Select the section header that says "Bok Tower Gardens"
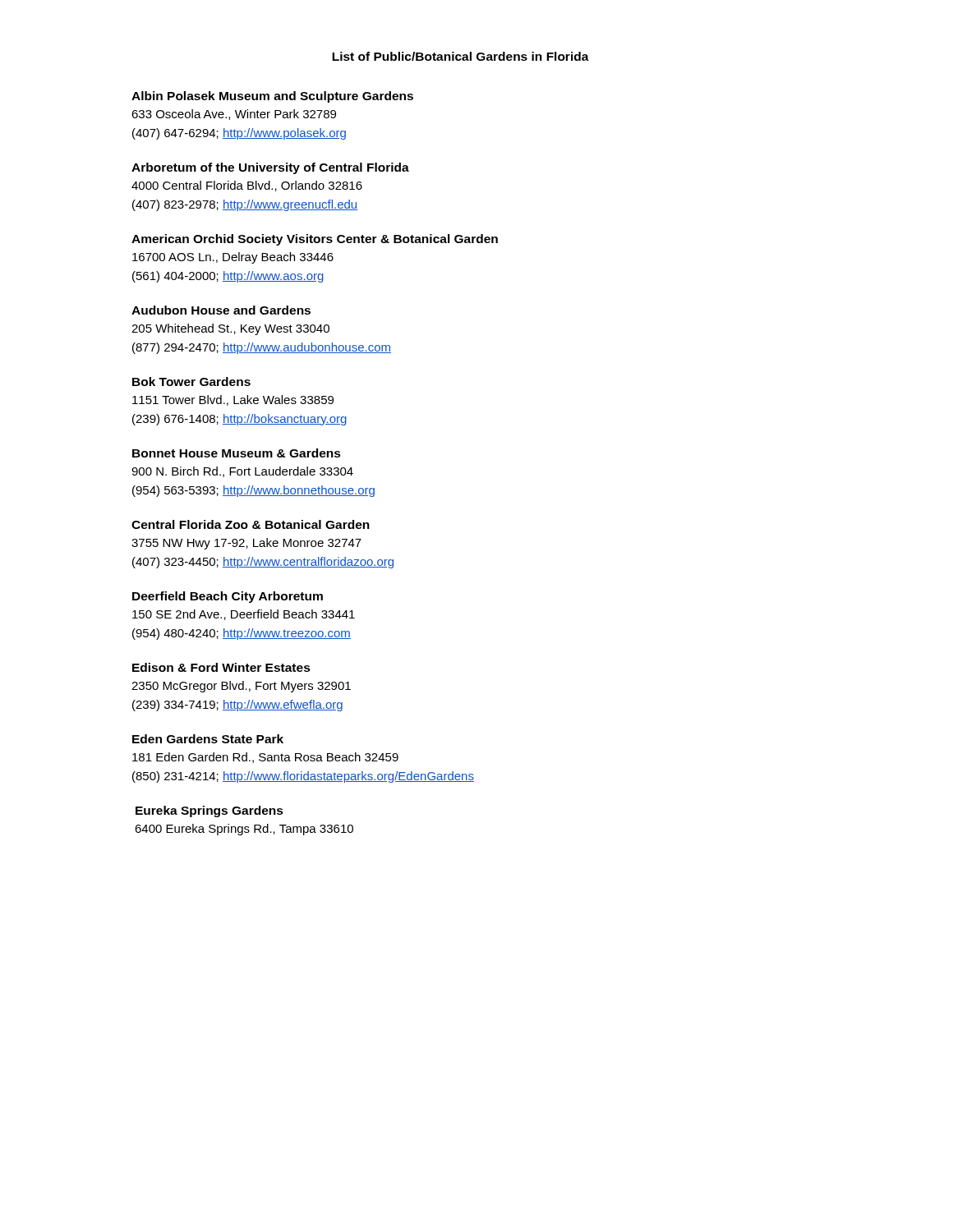 191,381
